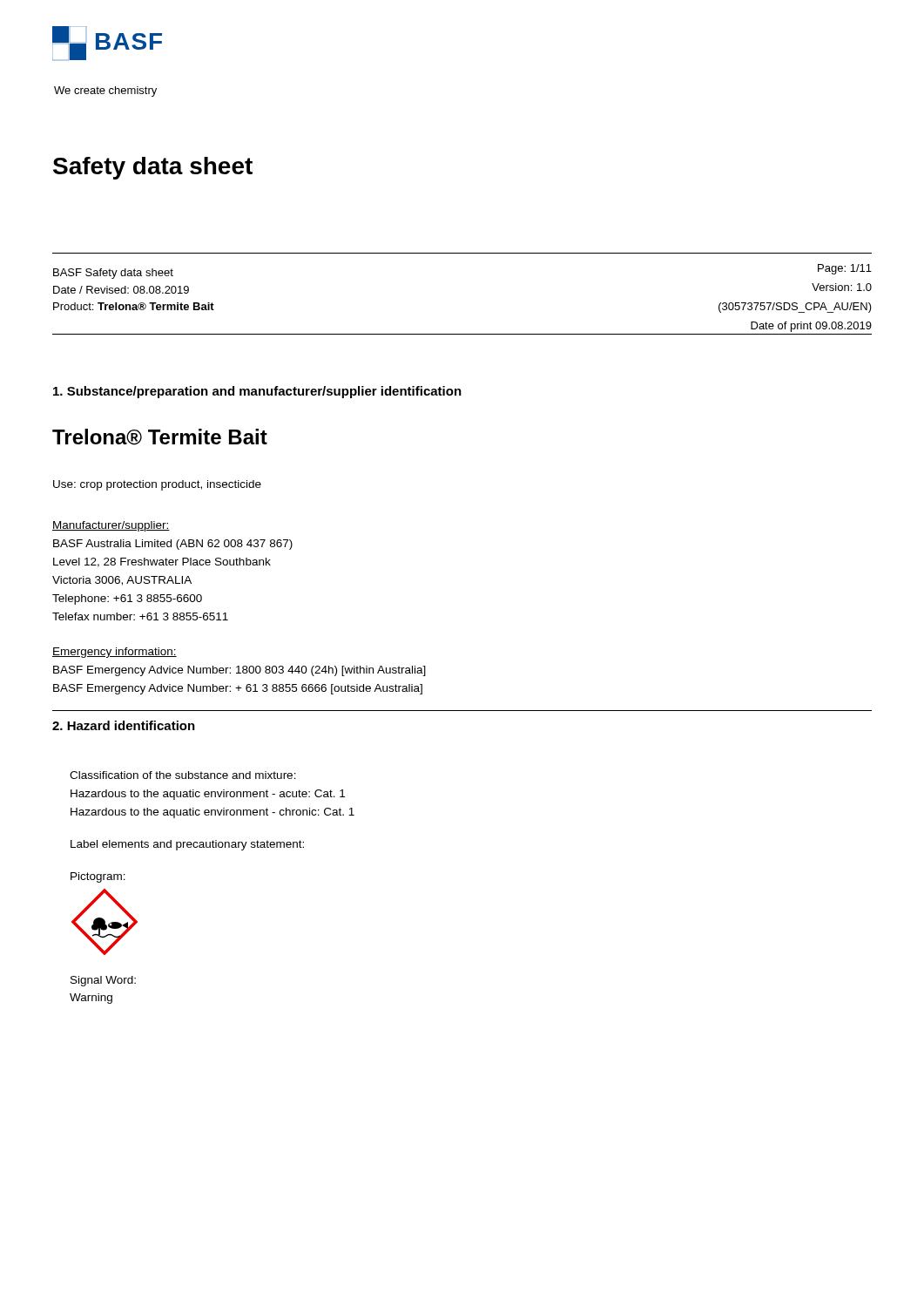
Task: Point to the text starting "Signal Word: Warning"
Action: click(x=103, y=989)
